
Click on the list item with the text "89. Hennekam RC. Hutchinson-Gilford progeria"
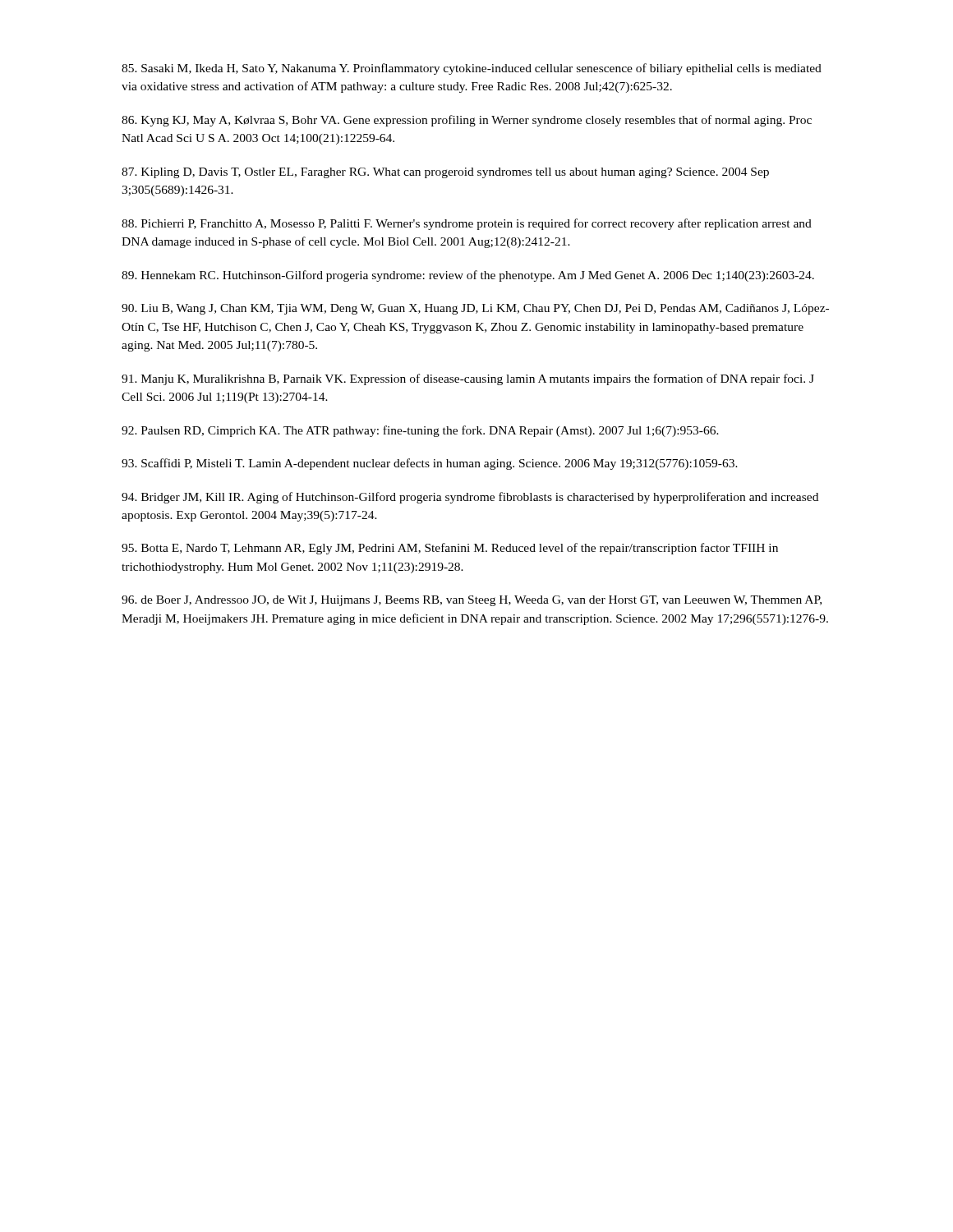[468, 275]
